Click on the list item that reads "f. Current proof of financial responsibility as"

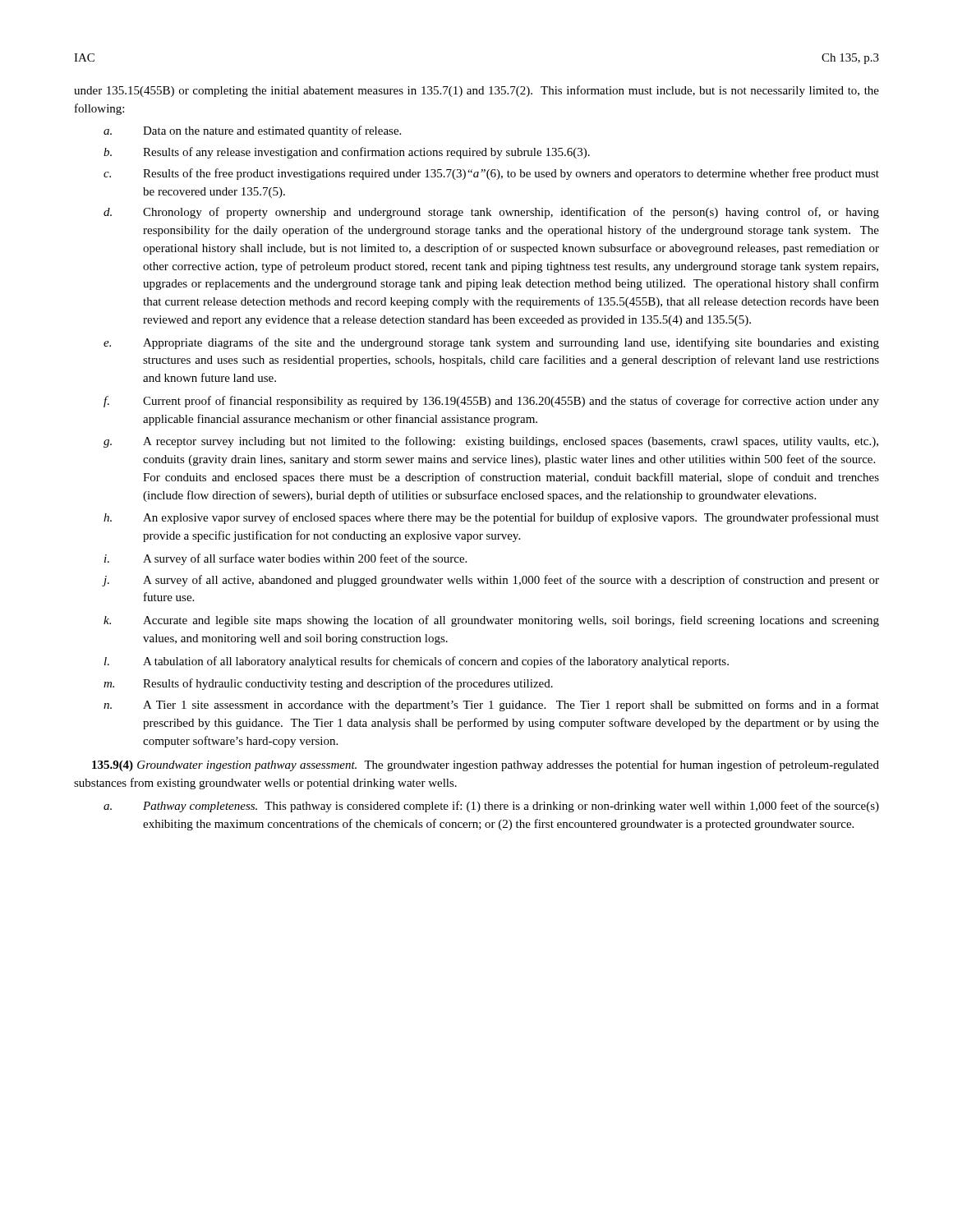pos(476,410)
